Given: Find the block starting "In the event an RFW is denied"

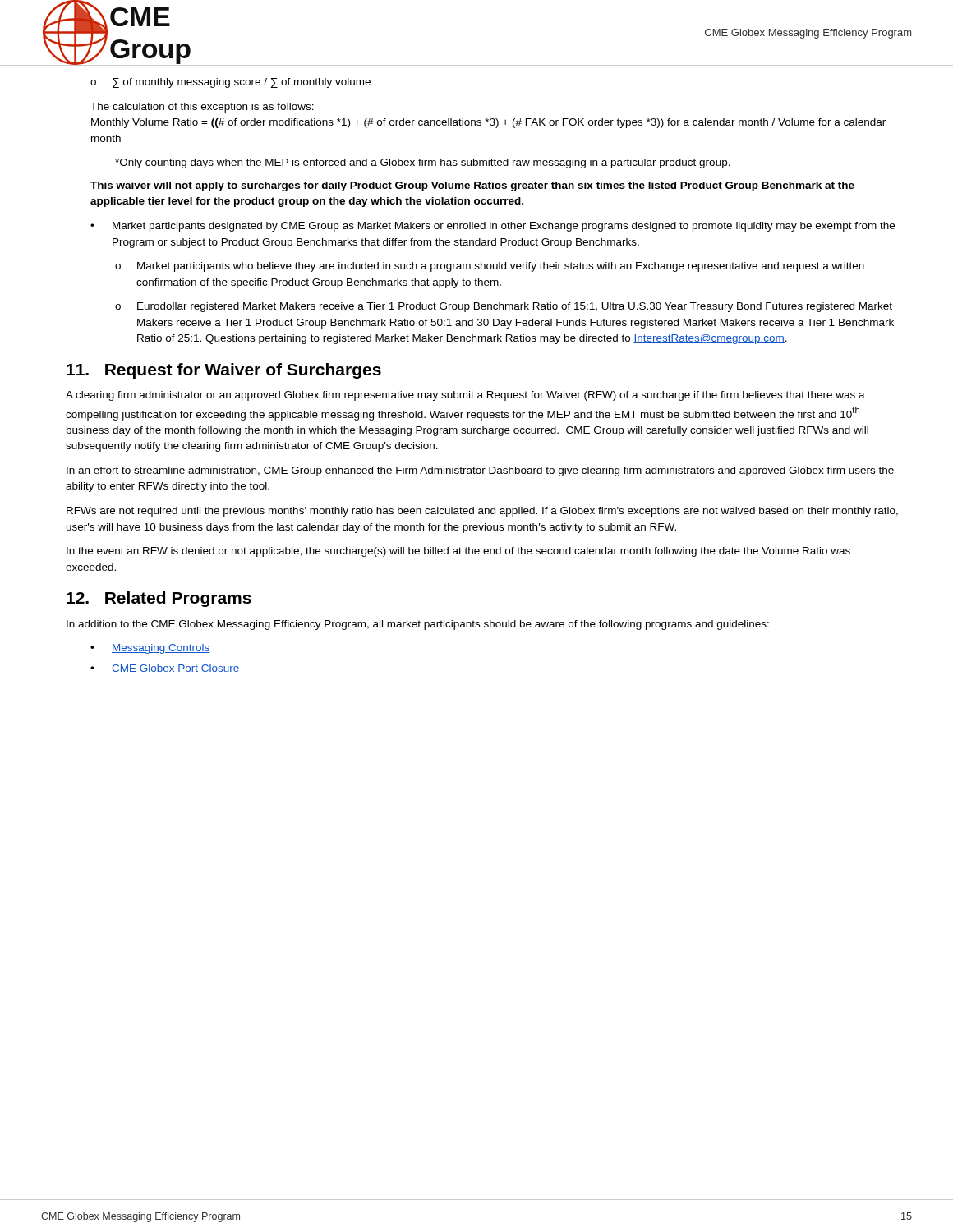Looking at the screenshot, I should coord(458,559).
